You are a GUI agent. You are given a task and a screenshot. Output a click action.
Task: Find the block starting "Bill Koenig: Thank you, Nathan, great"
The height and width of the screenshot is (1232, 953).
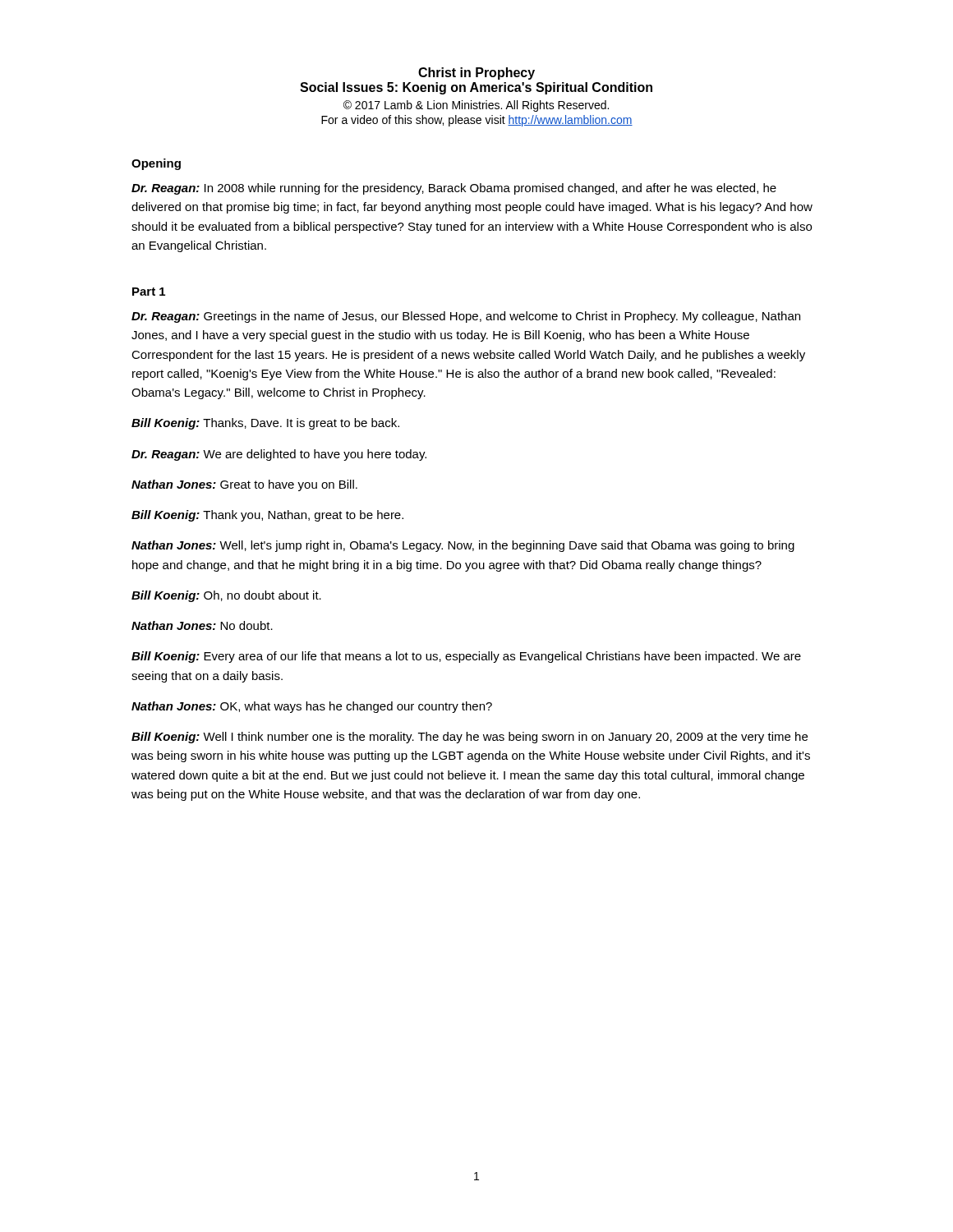coord(268,515)
